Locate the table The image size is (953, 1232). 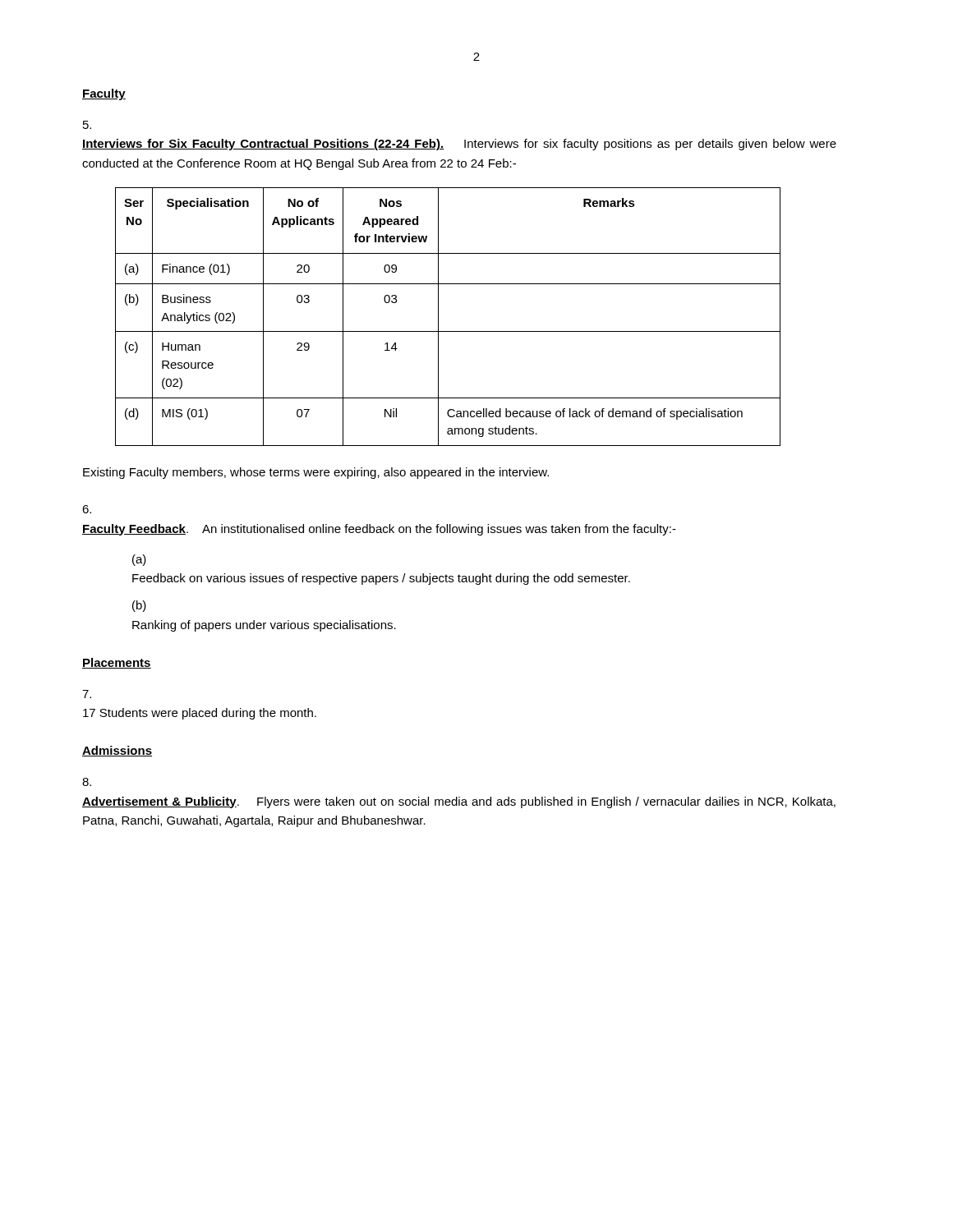[493, 317]
